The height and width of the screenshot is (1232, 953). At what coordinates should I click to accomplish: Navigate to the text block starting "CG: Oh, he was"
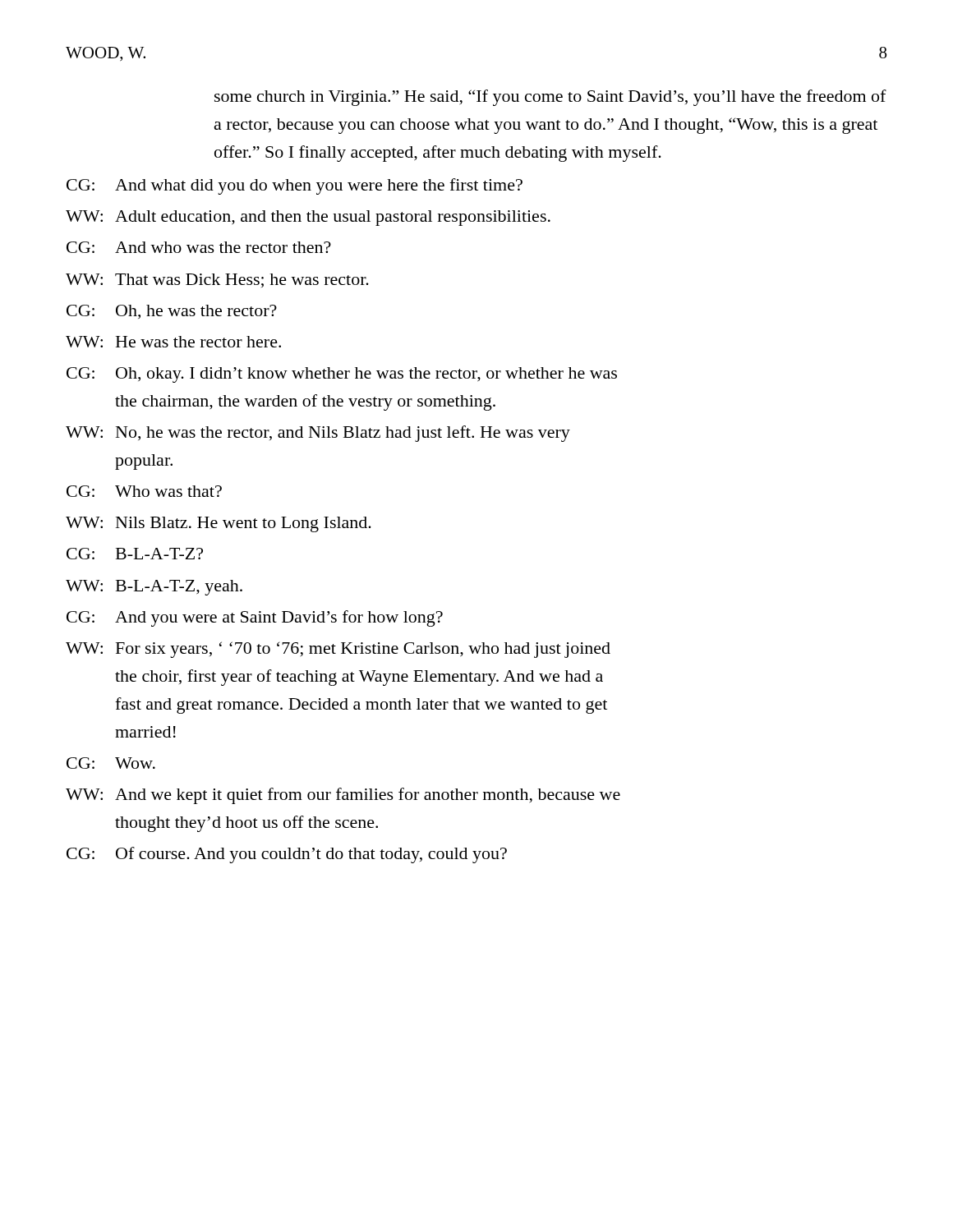coord(172,312)
